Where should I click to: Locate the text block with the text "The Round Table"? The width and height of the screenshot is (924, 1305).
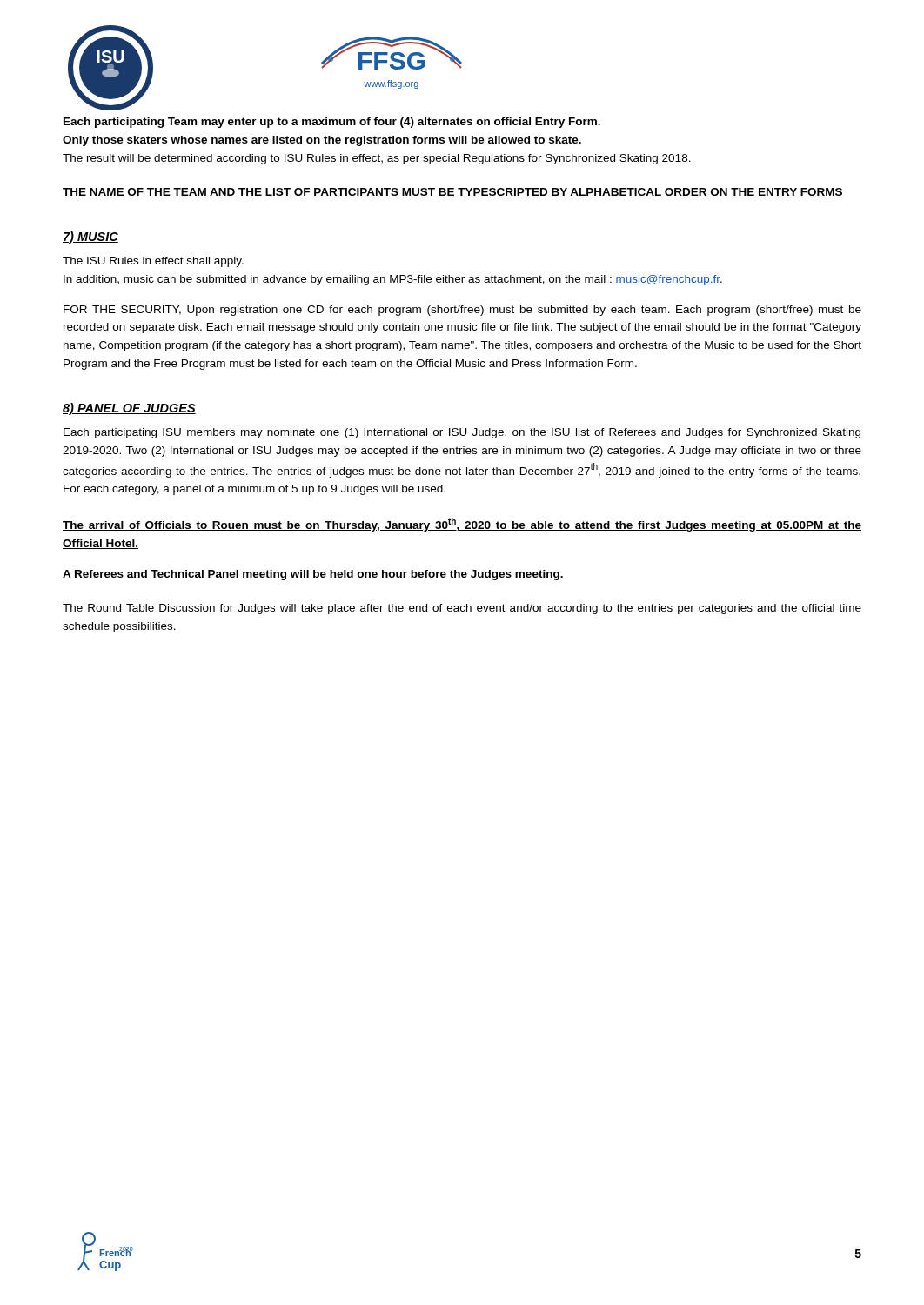click(462, 616)
